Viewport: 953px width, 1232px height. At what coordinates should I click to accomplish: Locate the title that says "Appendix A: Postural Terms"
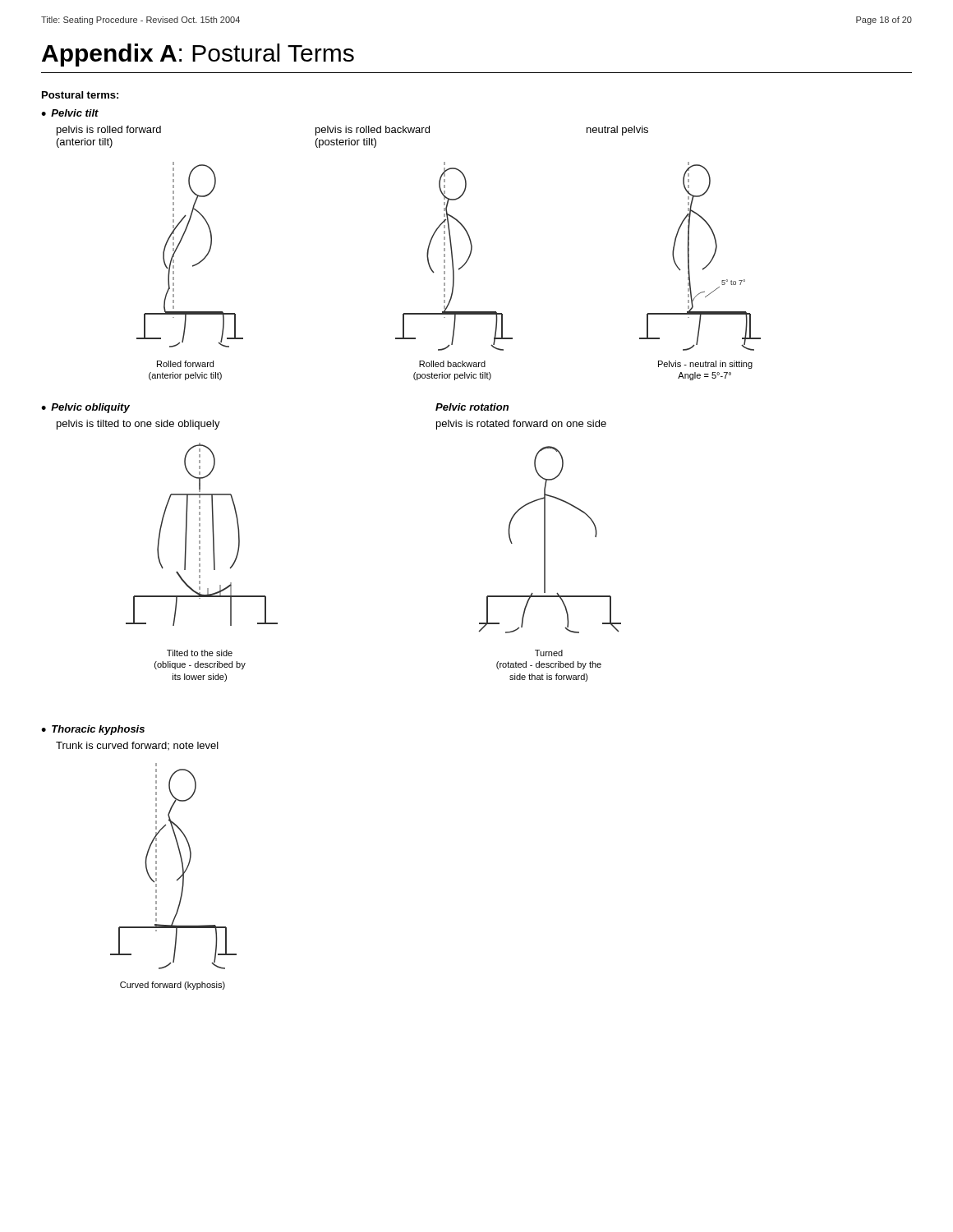[198, 53]
